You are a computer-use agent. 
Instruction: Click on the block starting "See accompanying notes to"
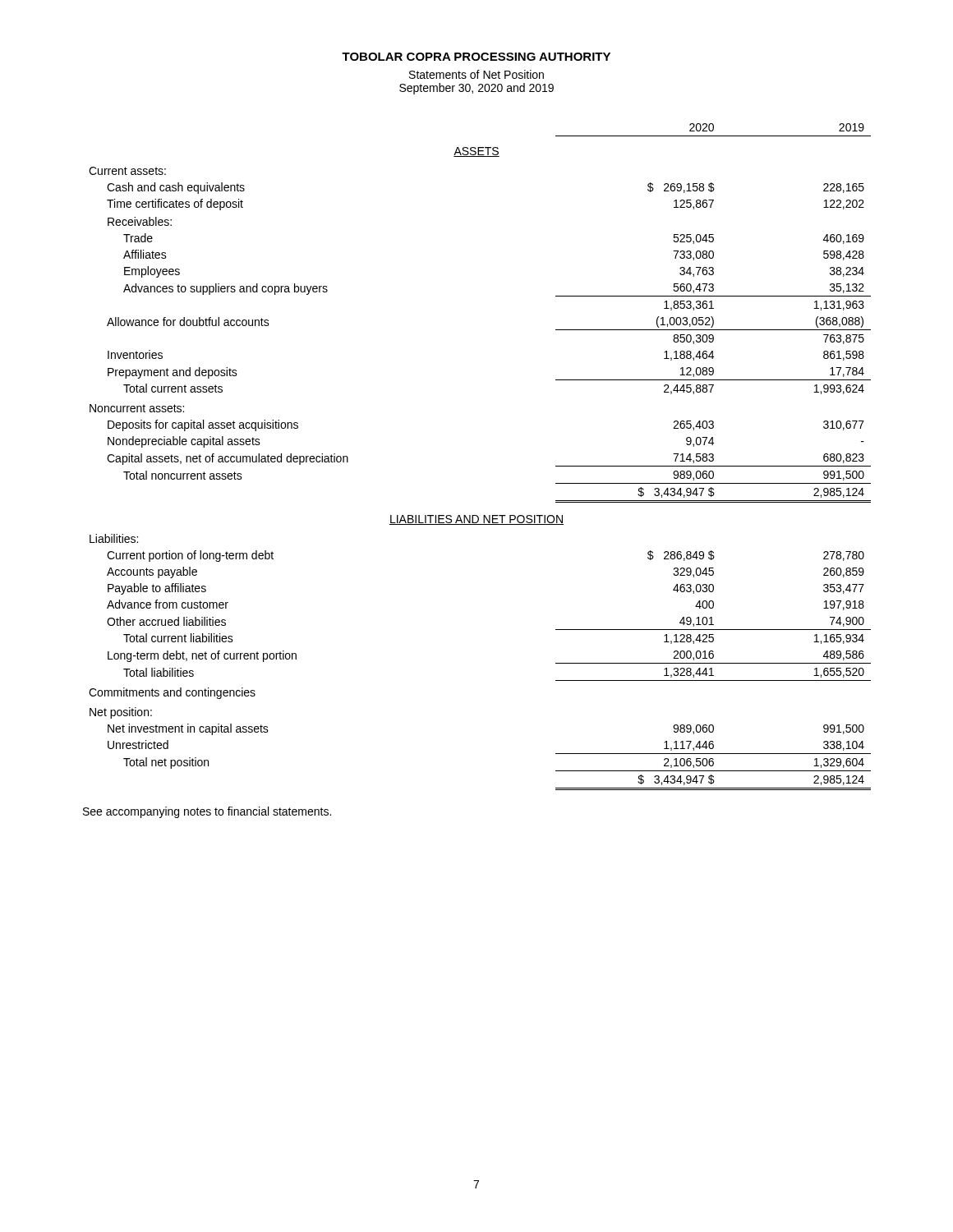click(x=207, y=811)
